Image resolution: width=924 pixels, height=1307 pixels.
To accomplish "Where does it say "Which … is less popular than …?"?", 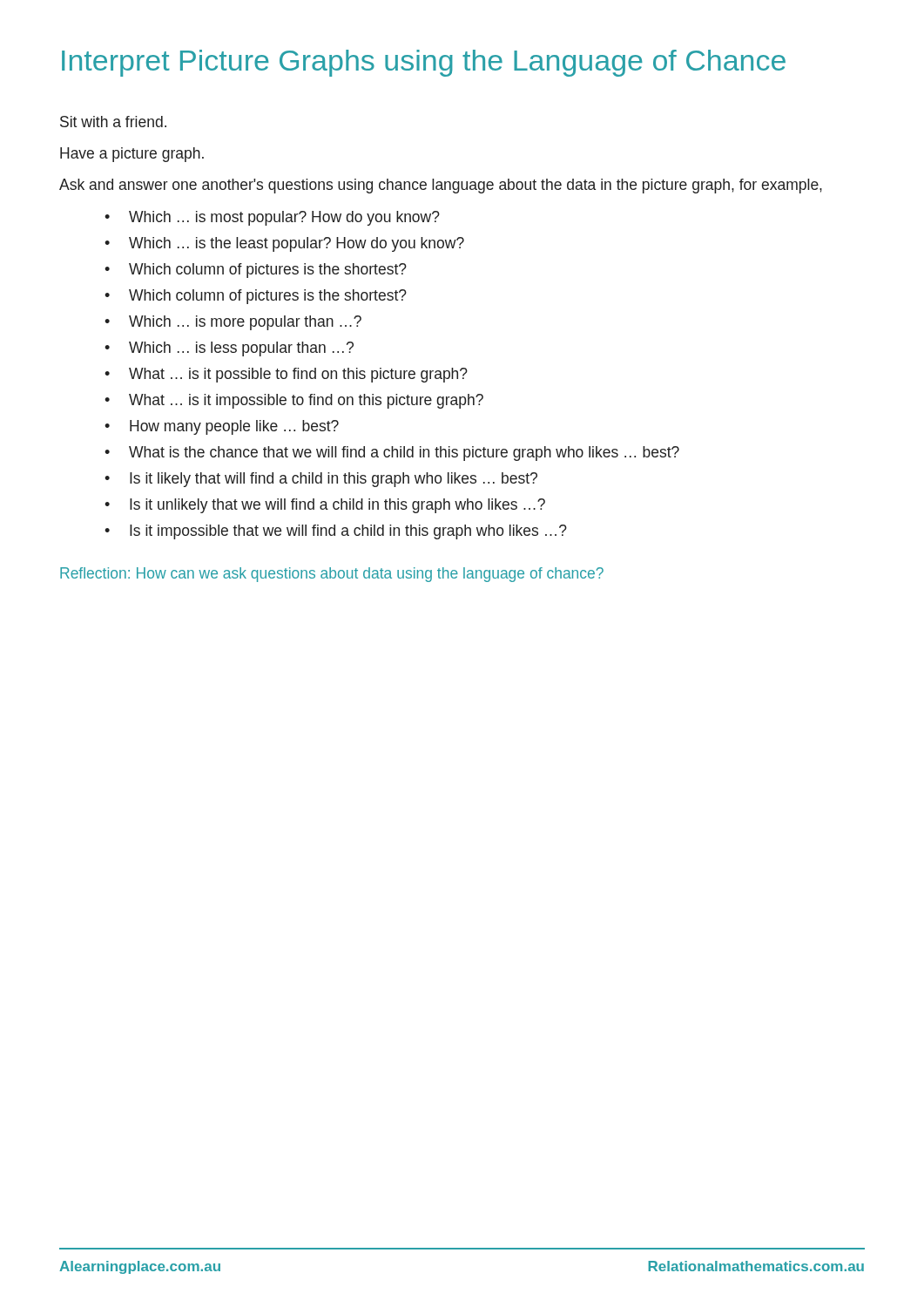I will point(229,349).
